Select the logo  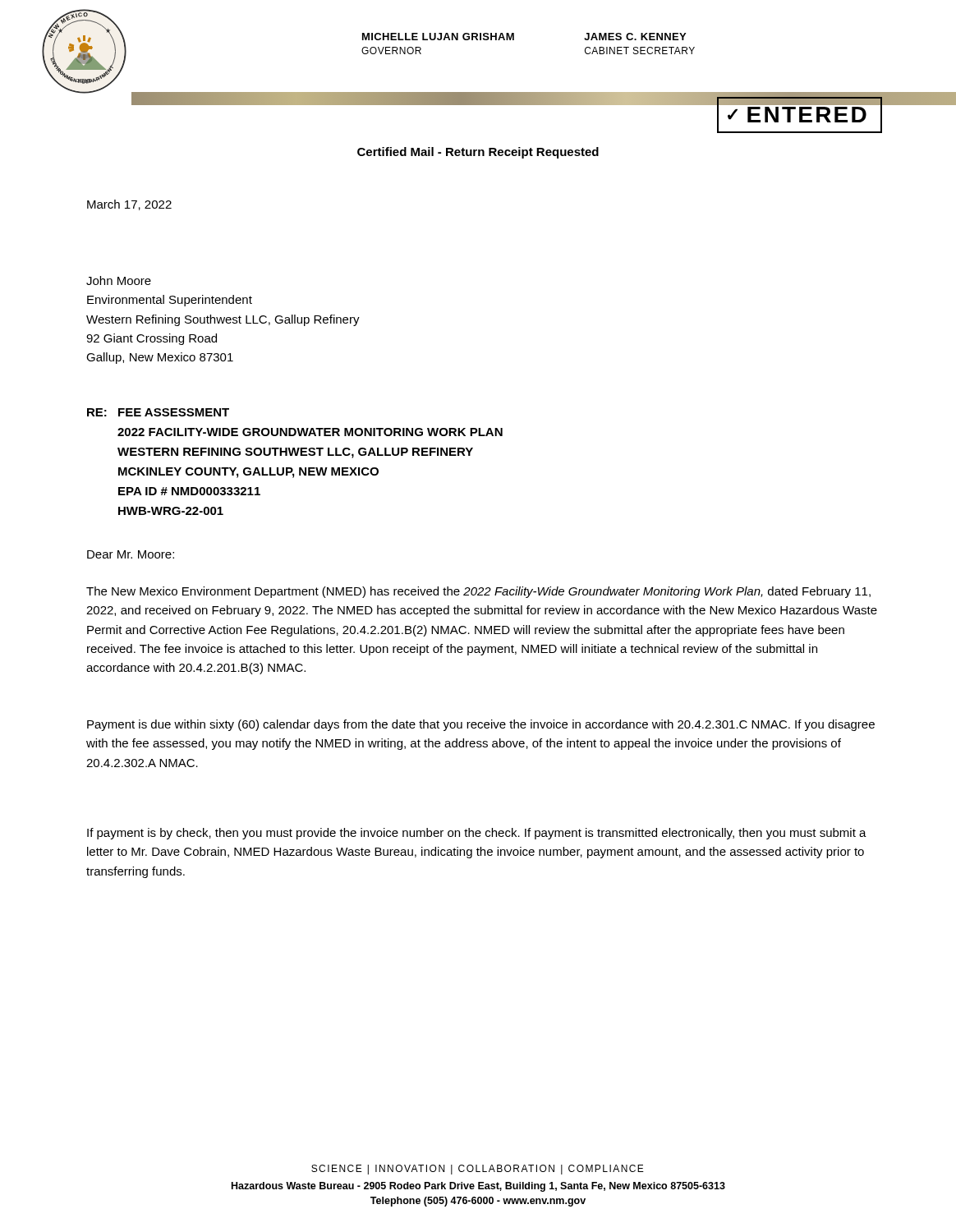(84, 51)
